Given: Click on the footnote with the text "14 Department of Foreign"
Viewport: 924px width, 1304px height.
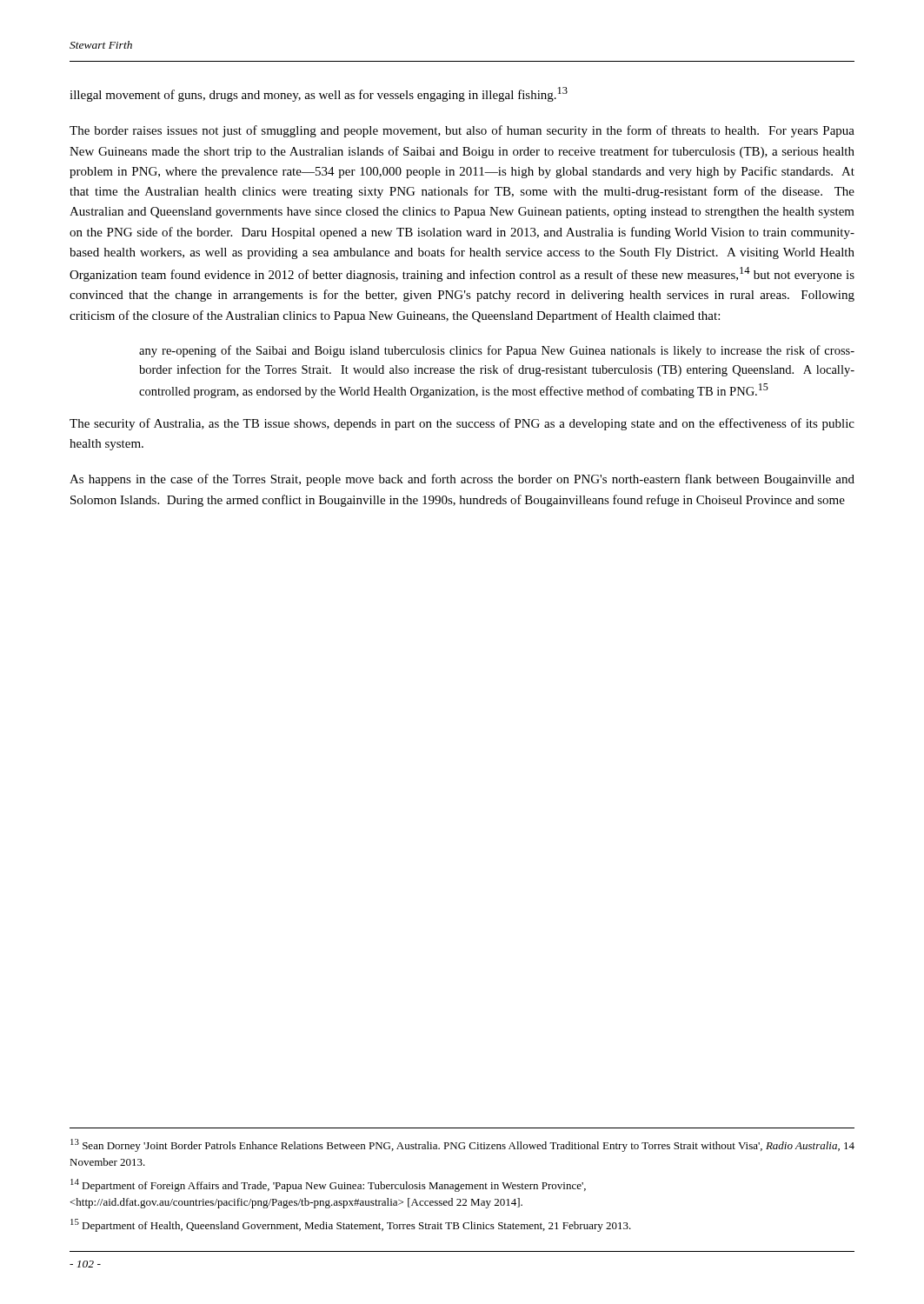Looking at the screenshot, I should tap(328, 1192).
